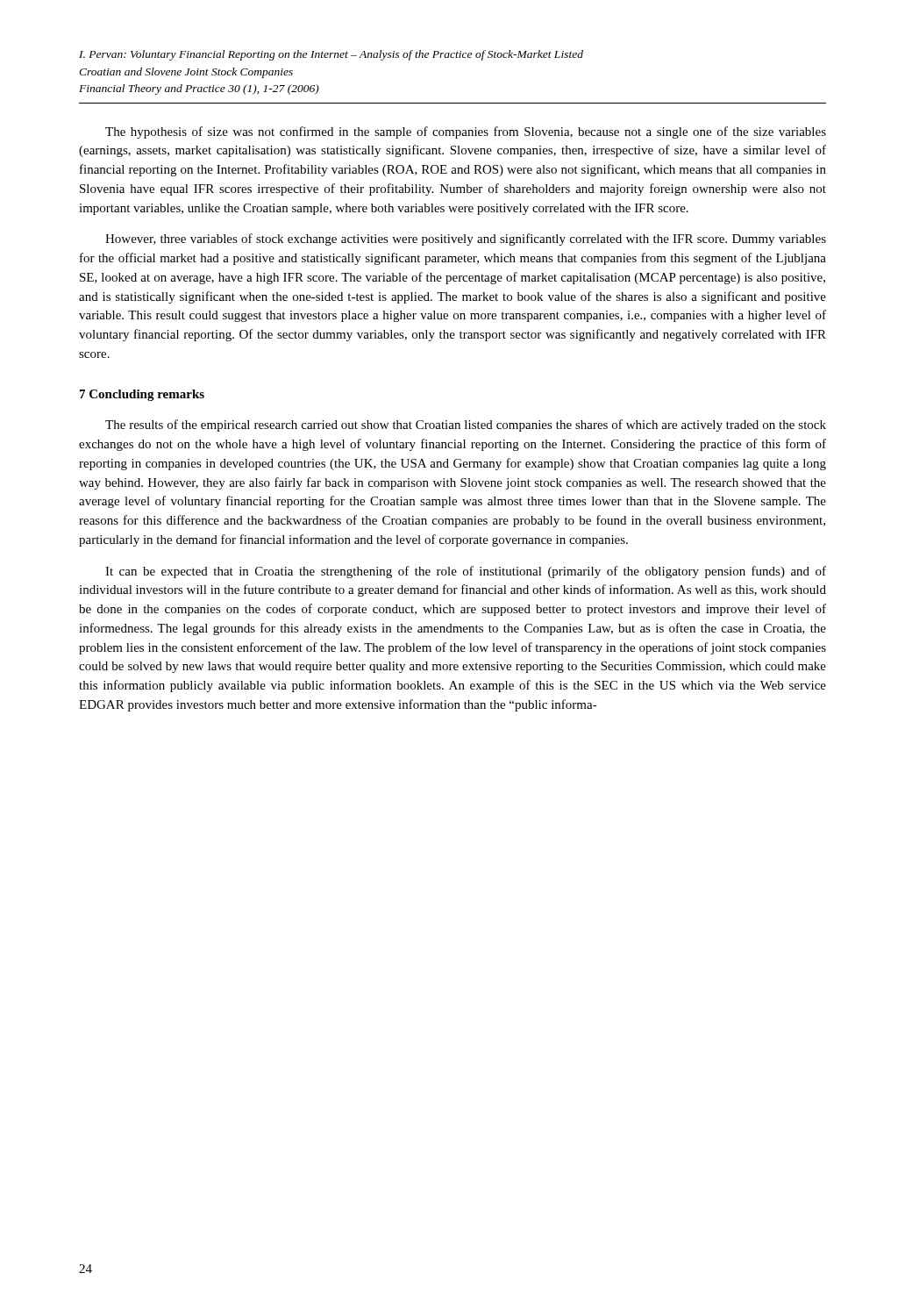
Task: Select the text starting "It can be expected that in Croatia"
Action: coord(452,638)
